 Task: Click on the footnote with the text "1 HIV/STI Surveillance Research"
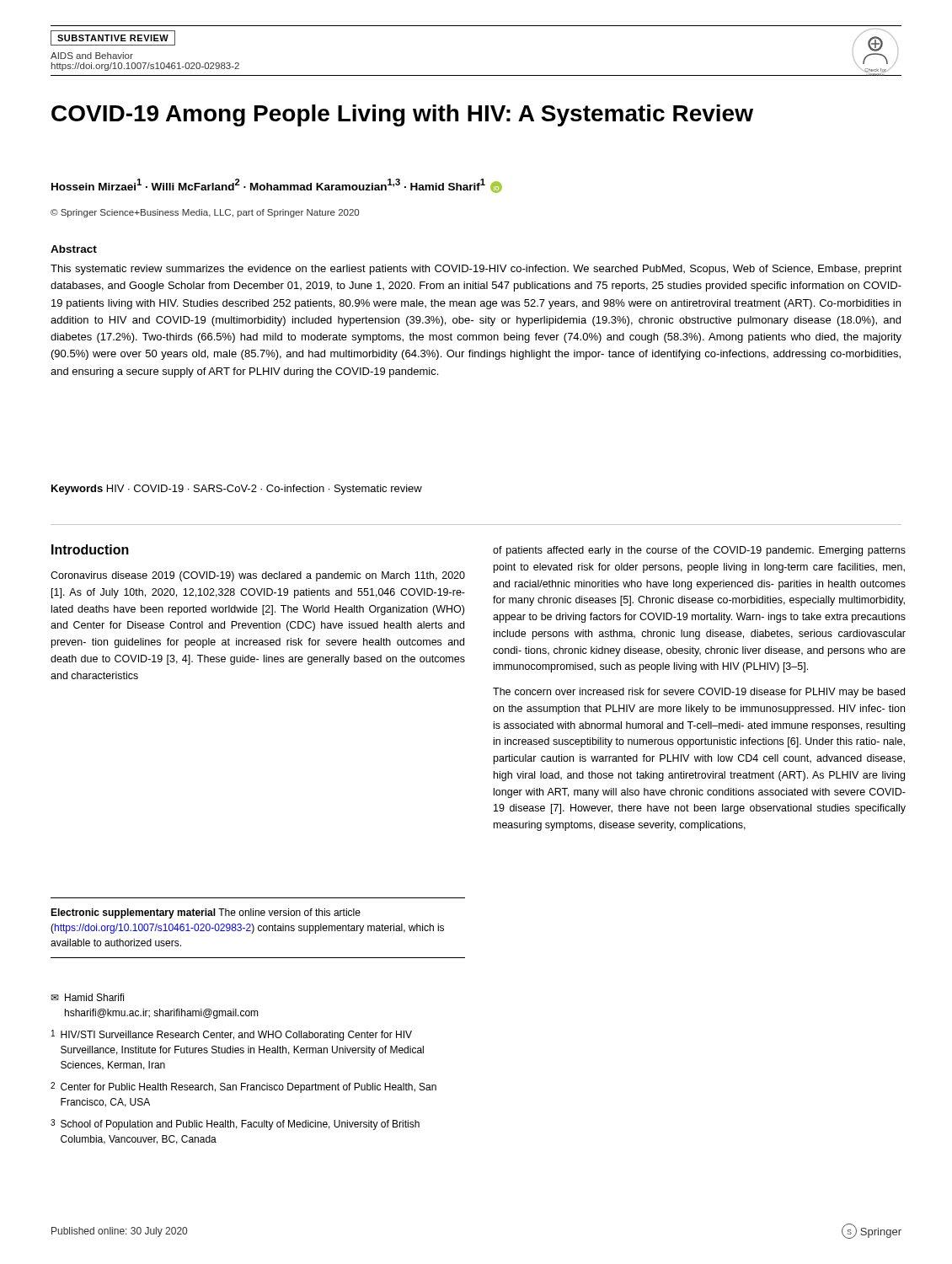258,1050
